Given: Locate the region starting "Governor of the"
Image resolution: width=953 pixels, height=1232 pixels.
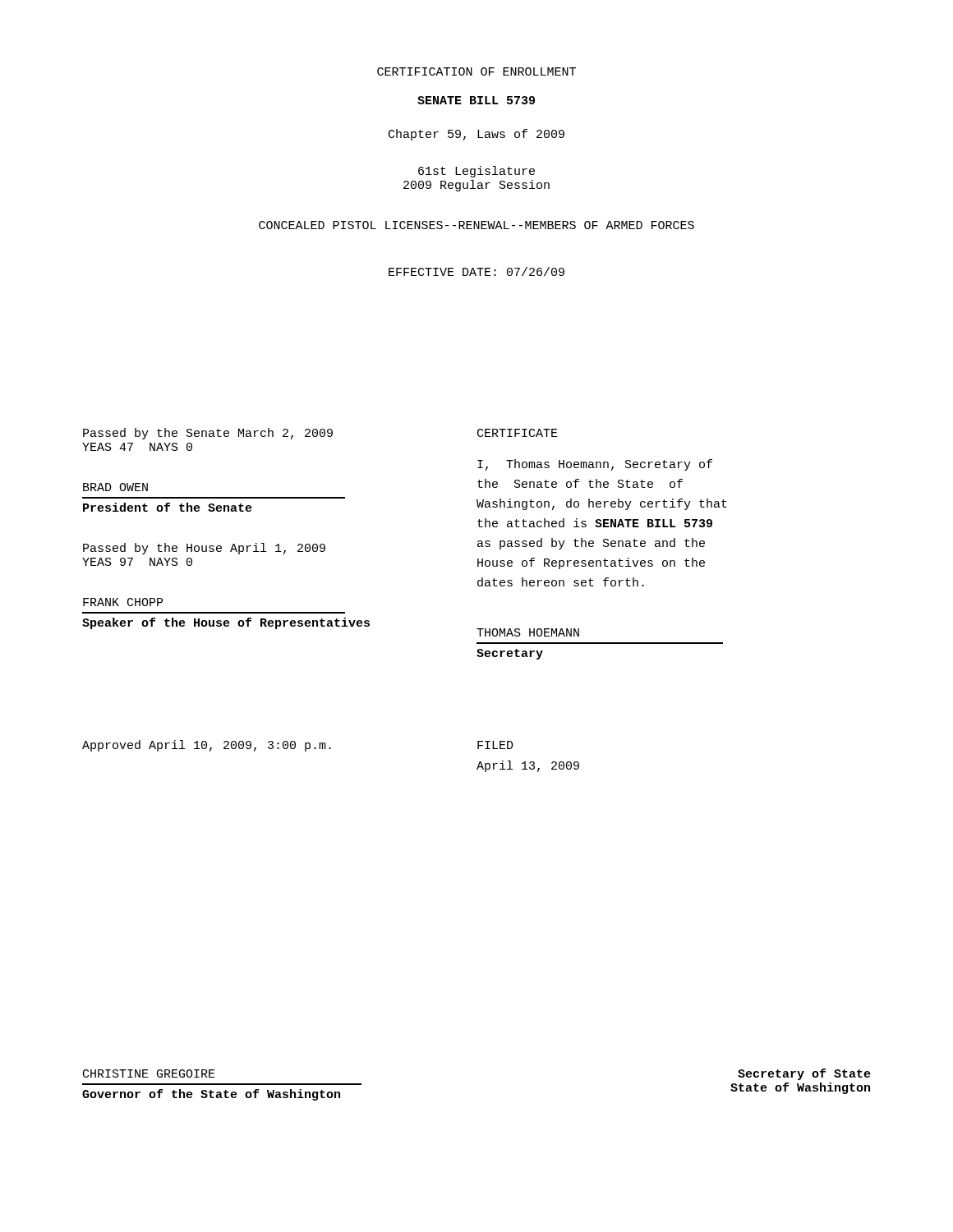Looking at the screenshot, I should pyautogui.click(x=212, y=1095).
